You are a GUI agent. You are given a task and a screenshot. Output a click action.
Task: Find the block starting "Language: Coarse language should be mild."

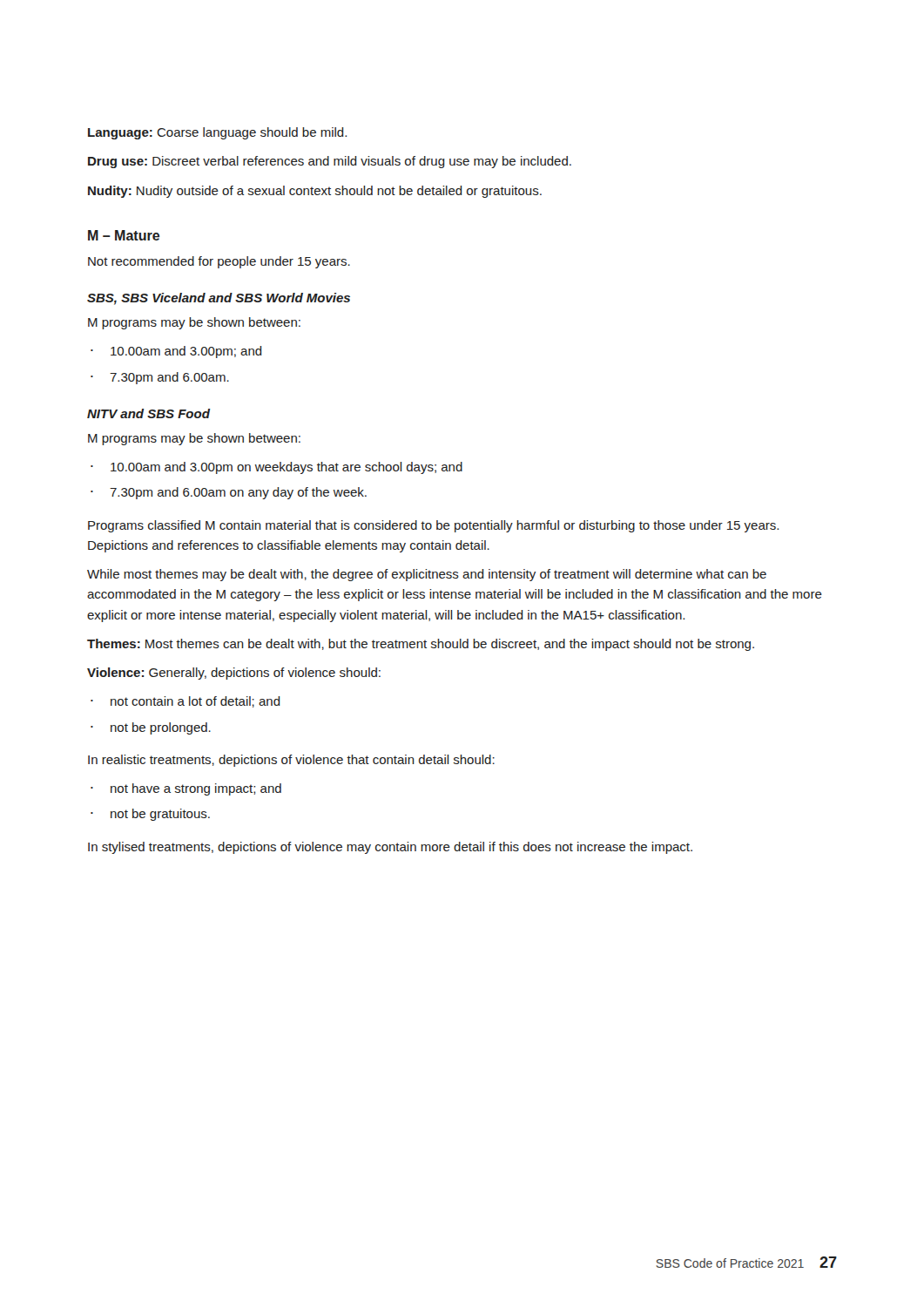point(217,132)
